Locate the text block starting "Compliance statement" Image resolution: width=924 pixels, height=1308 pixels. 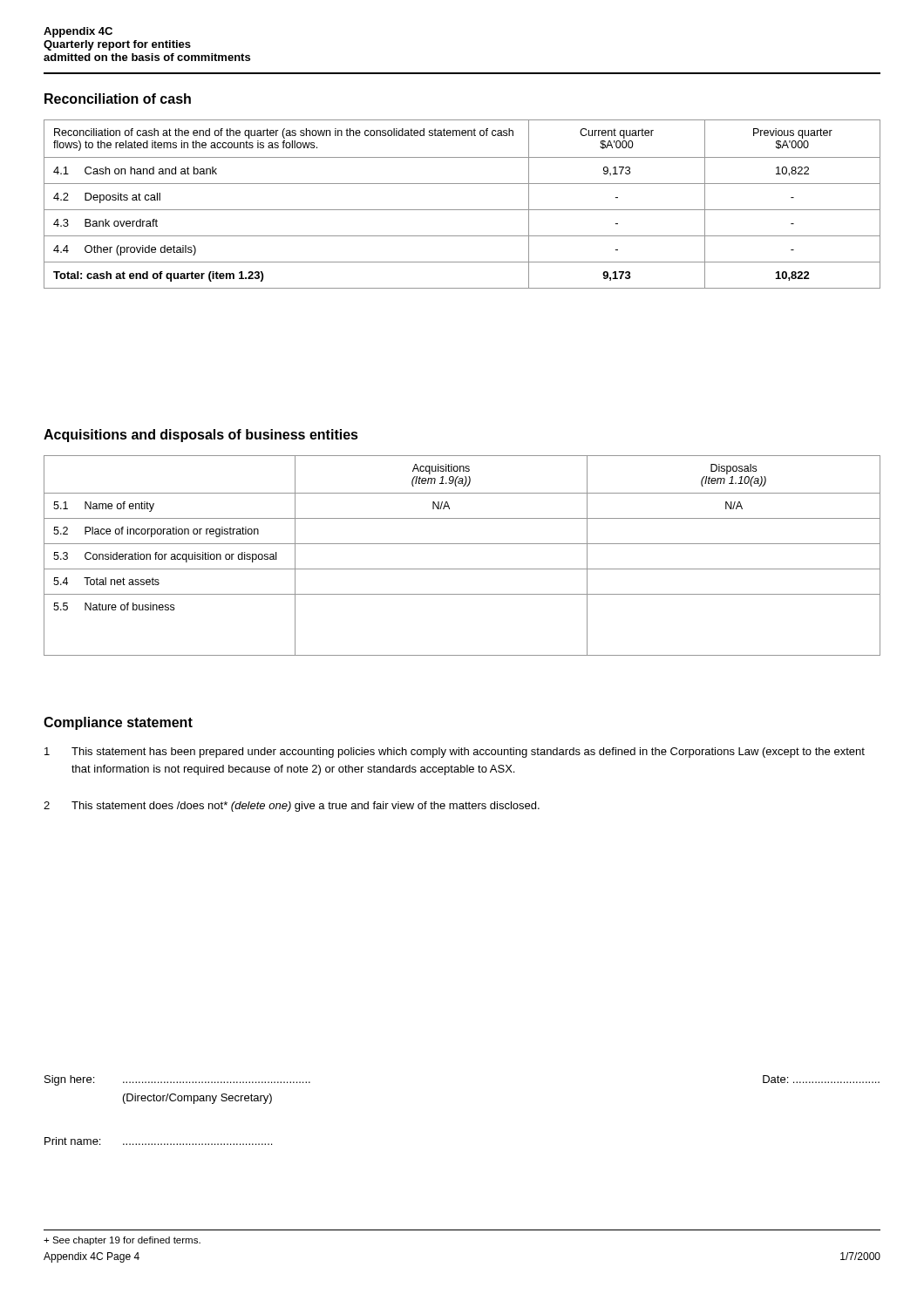coord(118,722)
